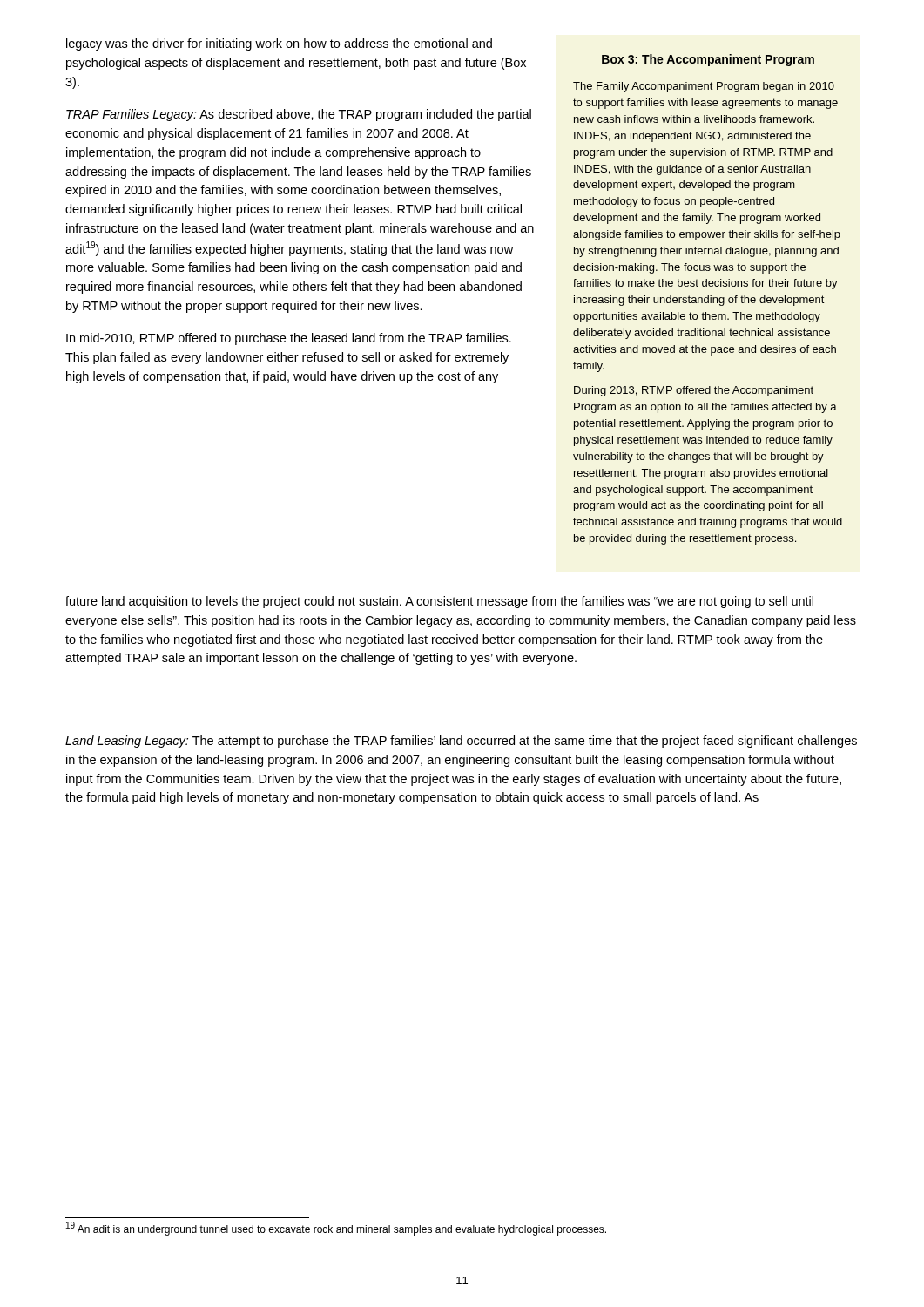This screenshot has height=1307, width=924.
Task: Locate the text block containing "During 2013, RTMP offered"
Action: 708,464
